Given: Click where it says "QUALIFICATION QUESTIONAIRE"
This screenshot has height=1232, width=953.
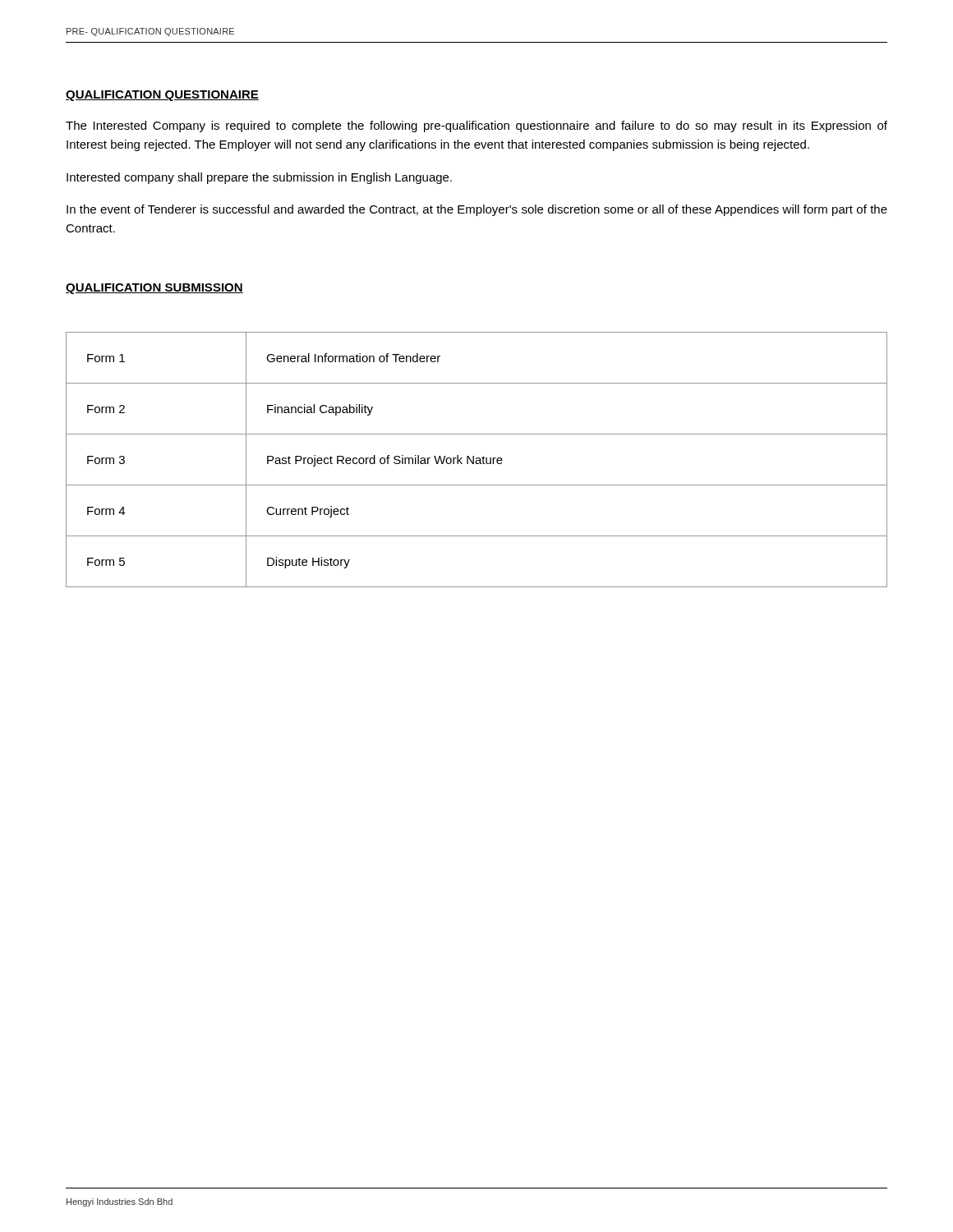Looking at the screenshot, I should (162, 94).
